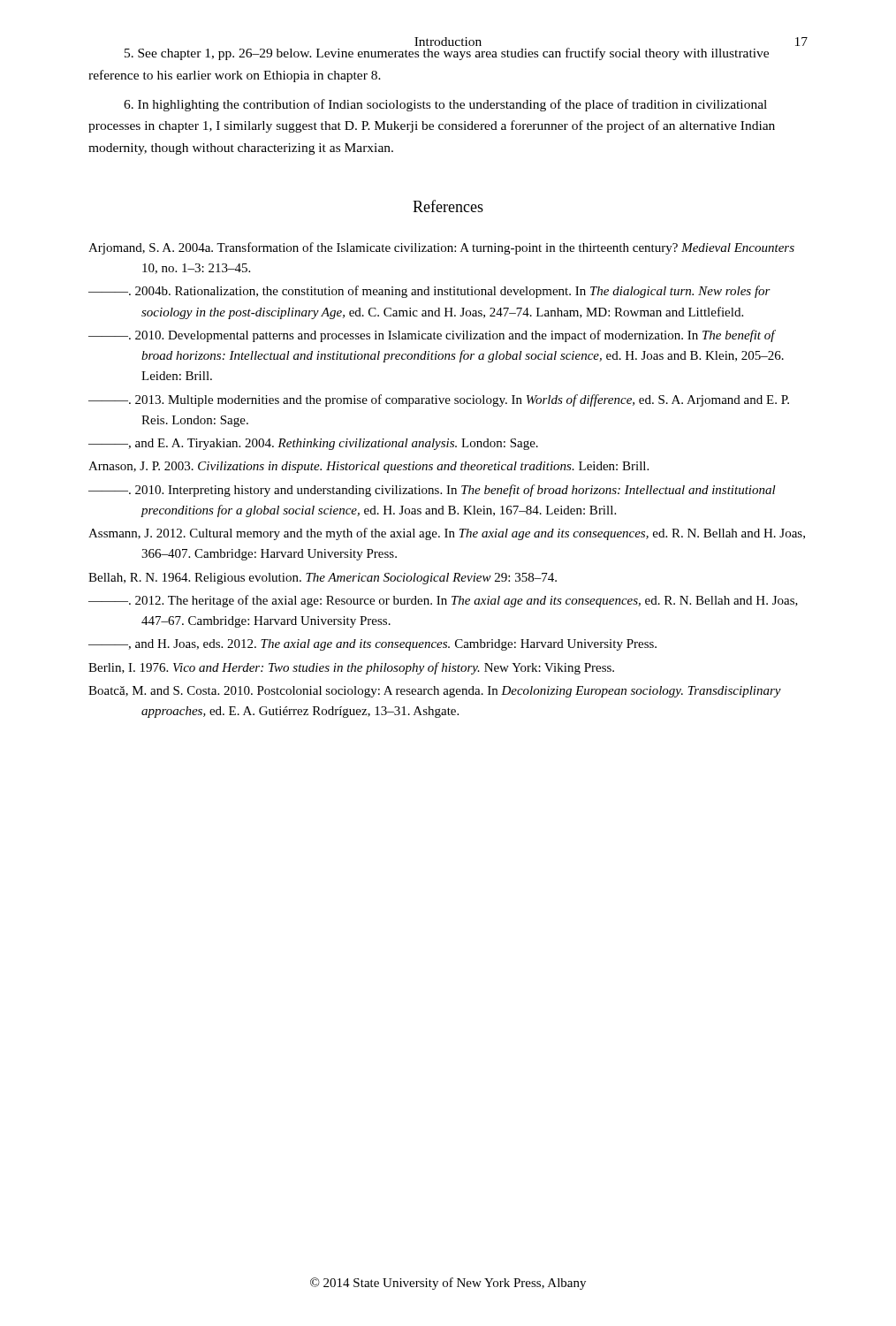This screenshot has width=896, height=1326.
Task: Point to the block beginning "———. 2012. The heritage of"
Action: pyautogui.click(x=443, y=610)
